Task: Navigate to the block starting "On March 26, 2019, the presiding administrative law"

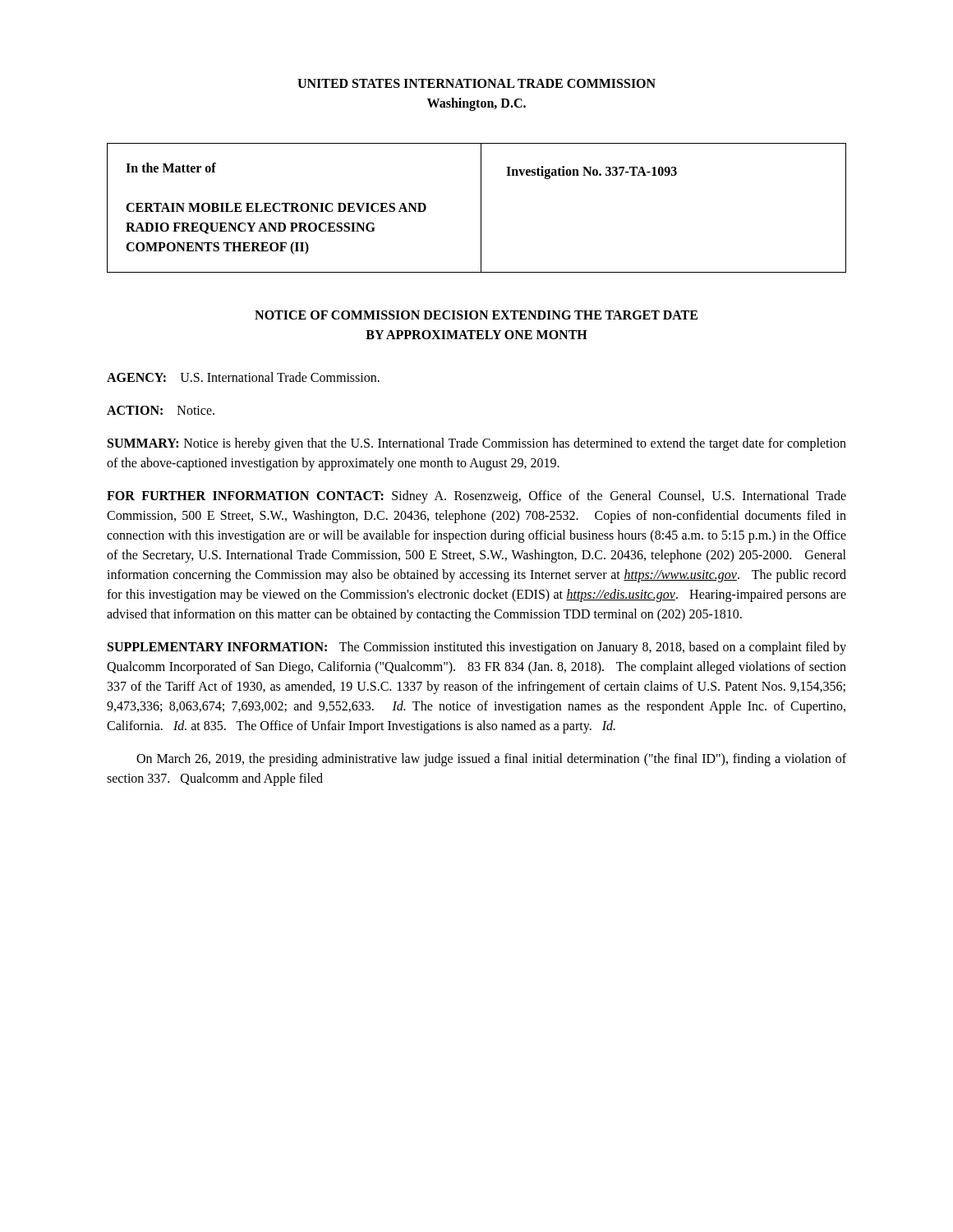Action: click(476, 768)
